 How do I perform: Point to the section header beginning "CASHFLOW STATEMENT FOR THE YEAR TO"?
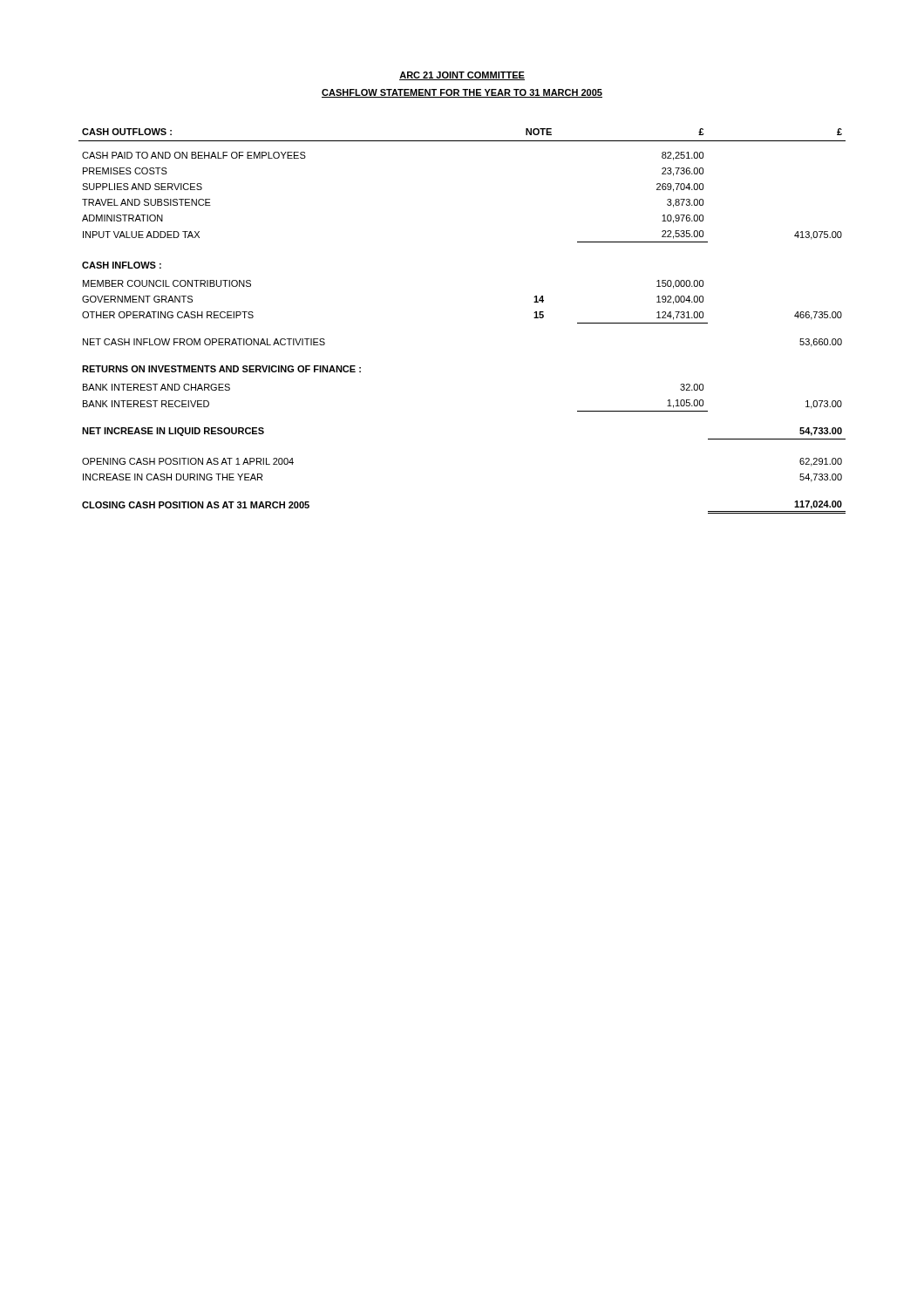tap(462, 92)
